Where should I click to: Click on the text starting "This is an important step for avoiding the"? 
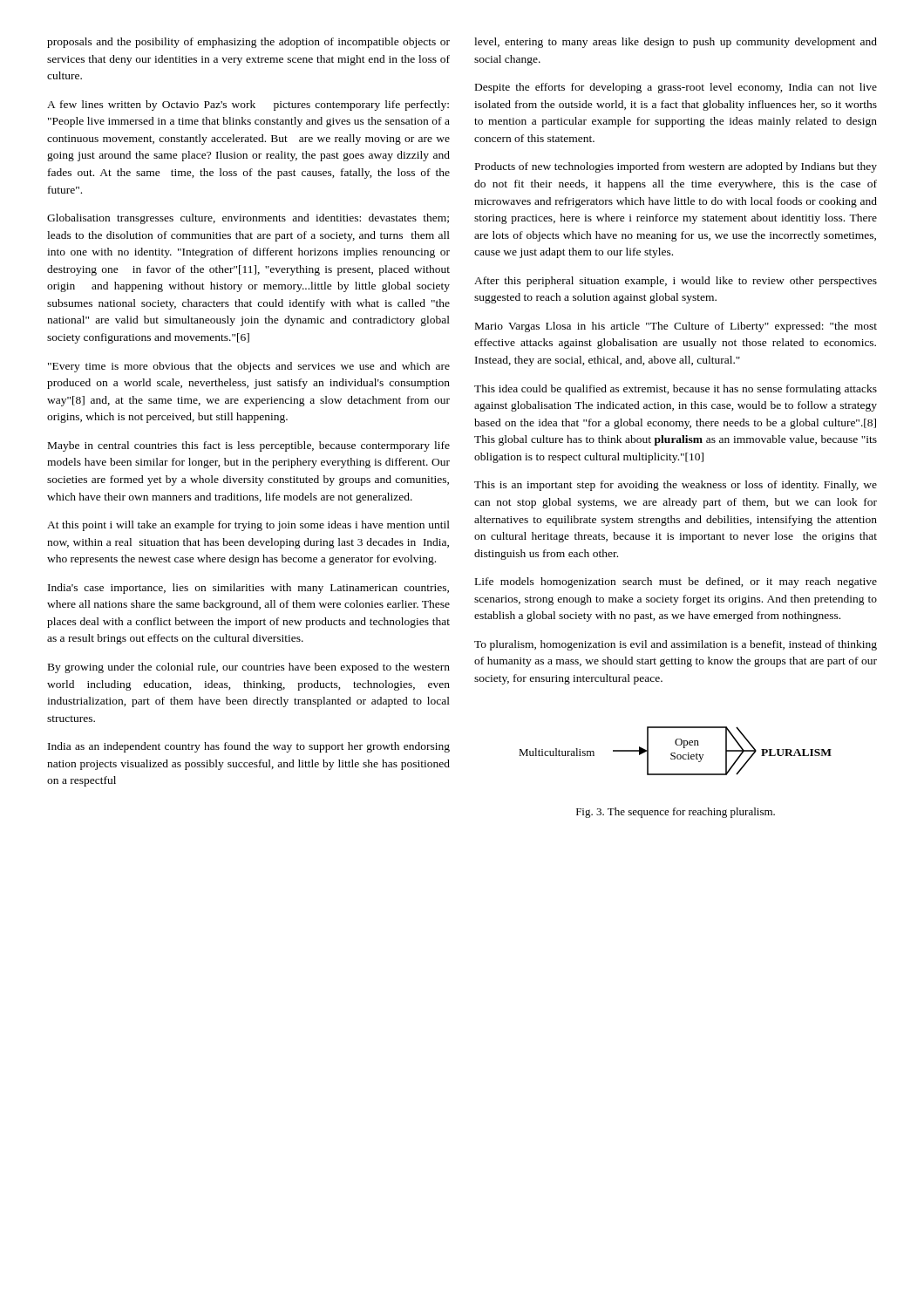coord(676,519)
